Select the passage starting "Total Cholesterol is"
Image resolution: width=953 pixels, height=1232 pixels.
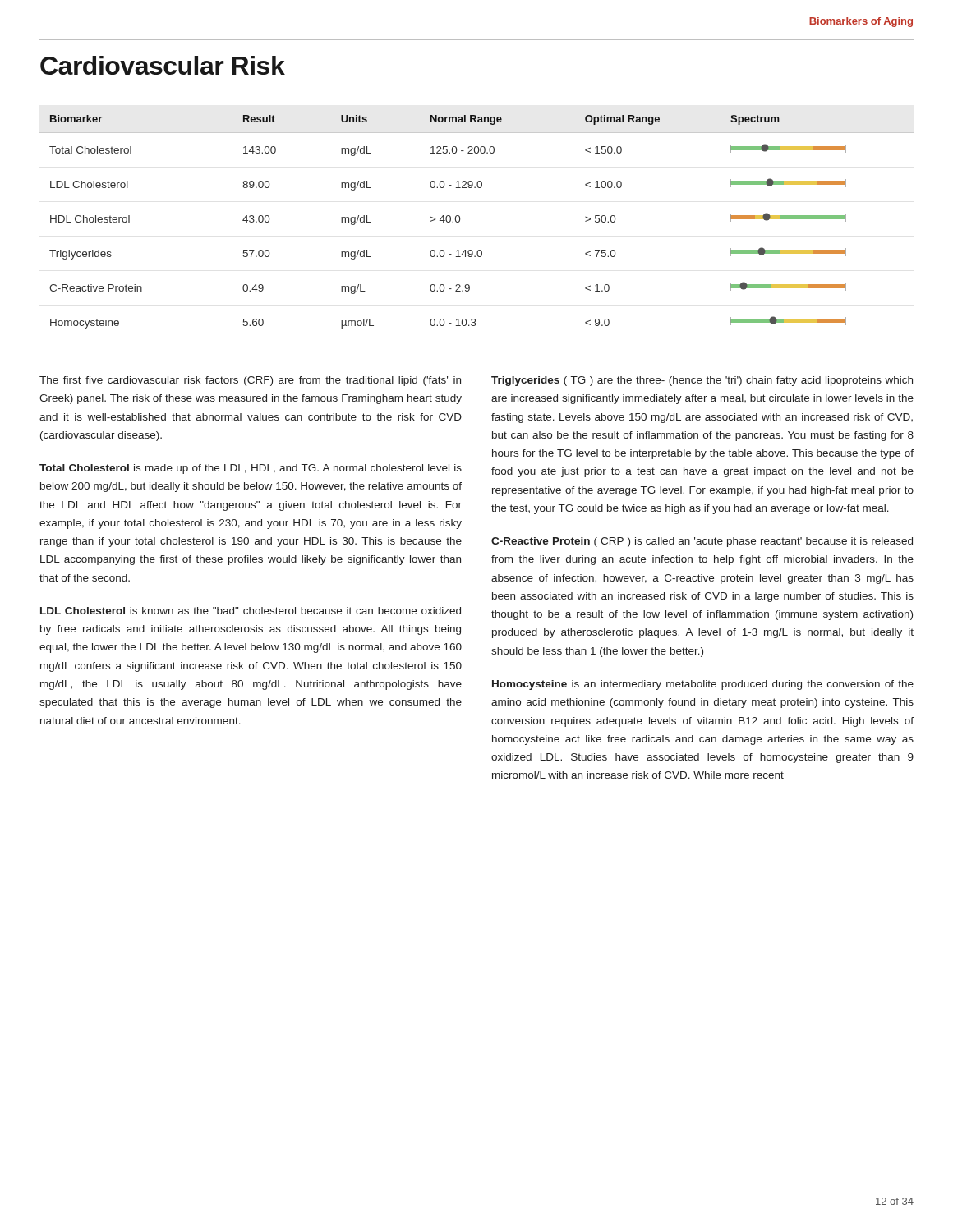pyautogui.click(x=251, y=523)
